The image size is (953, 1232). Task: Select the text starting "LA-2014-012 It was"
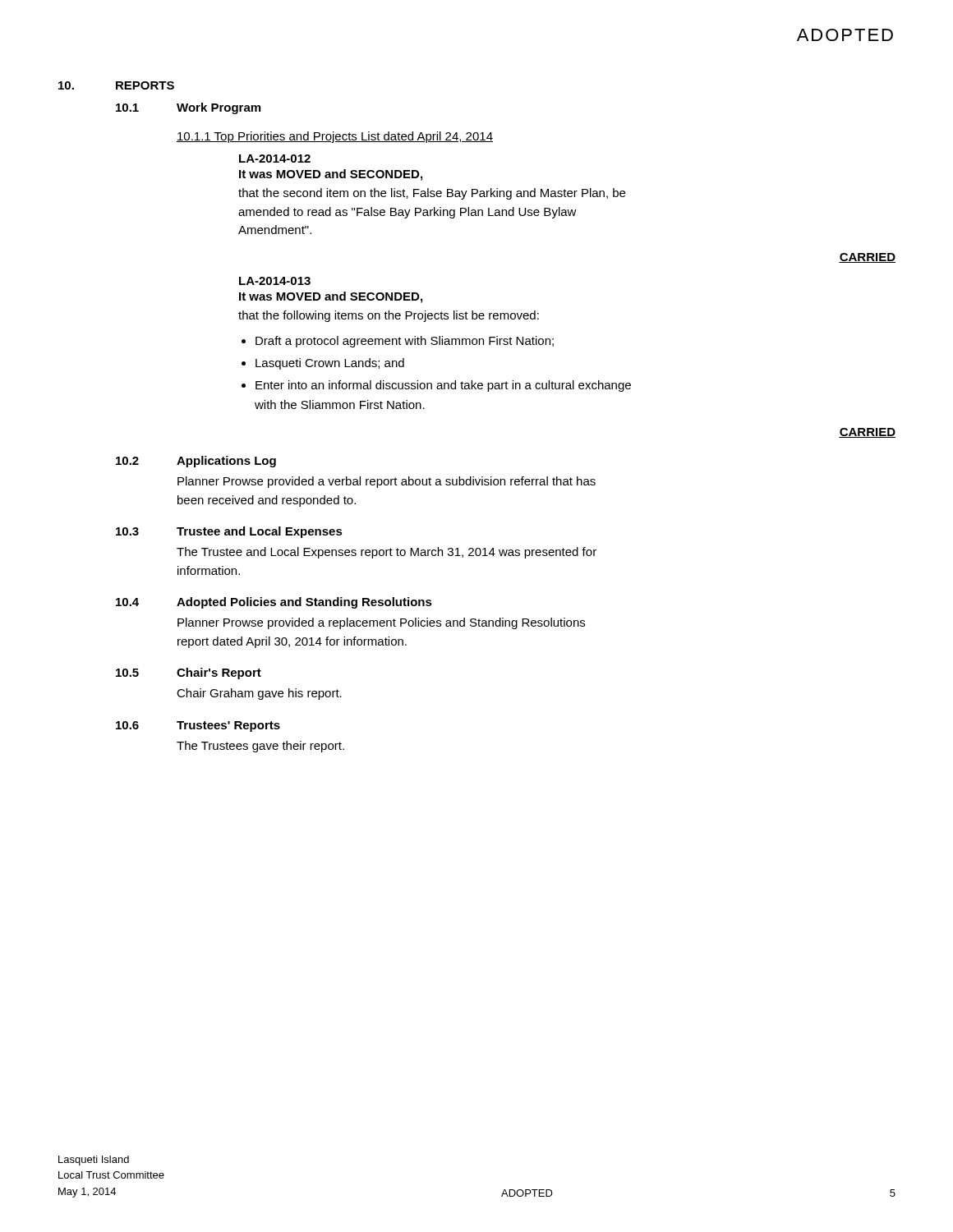pyautogui.click(x=567, y=207)
